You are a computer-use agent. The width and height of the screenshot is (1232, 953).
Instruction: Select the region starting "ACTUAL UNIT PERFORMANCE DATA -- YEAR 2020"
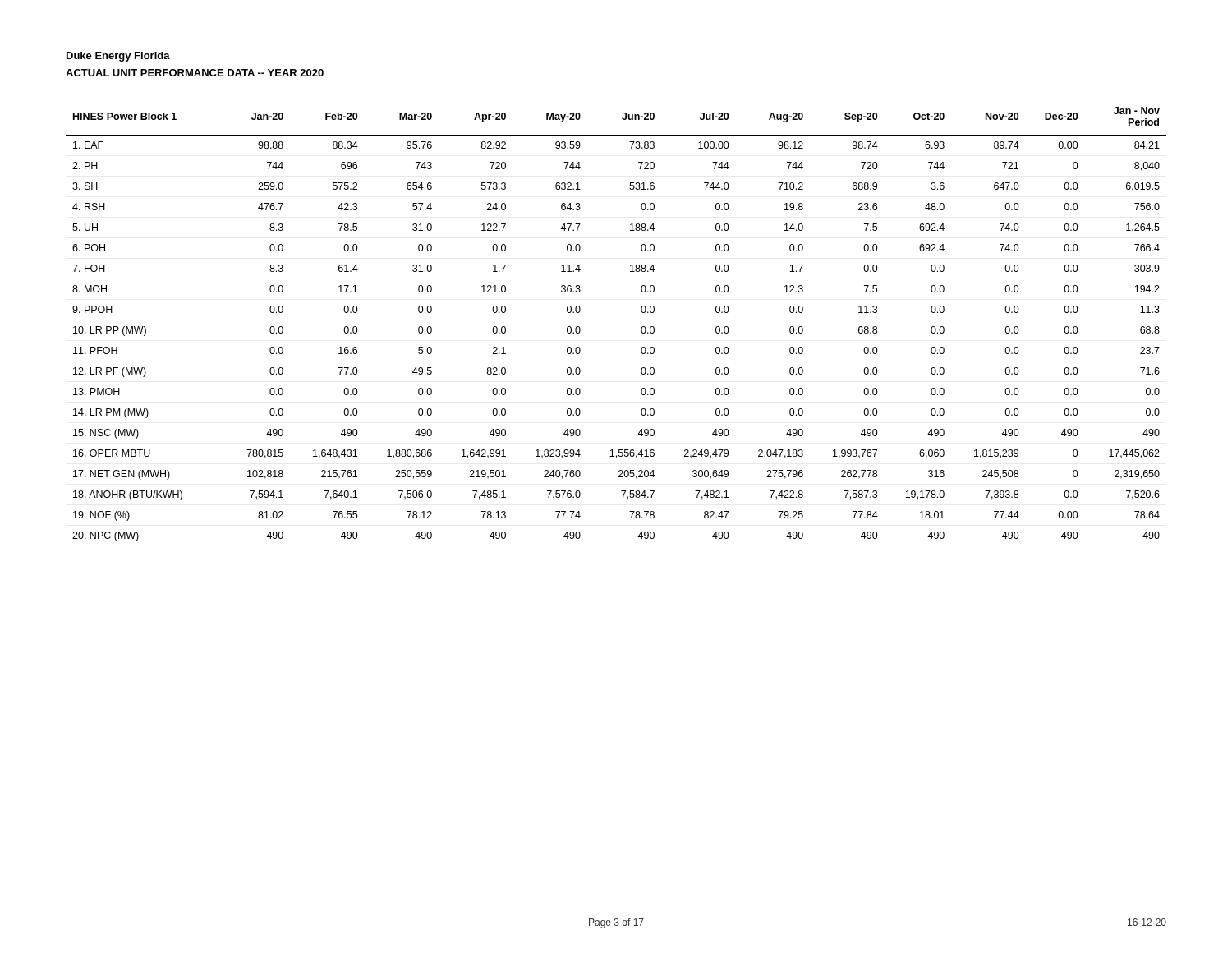click(x=195, y=73)
